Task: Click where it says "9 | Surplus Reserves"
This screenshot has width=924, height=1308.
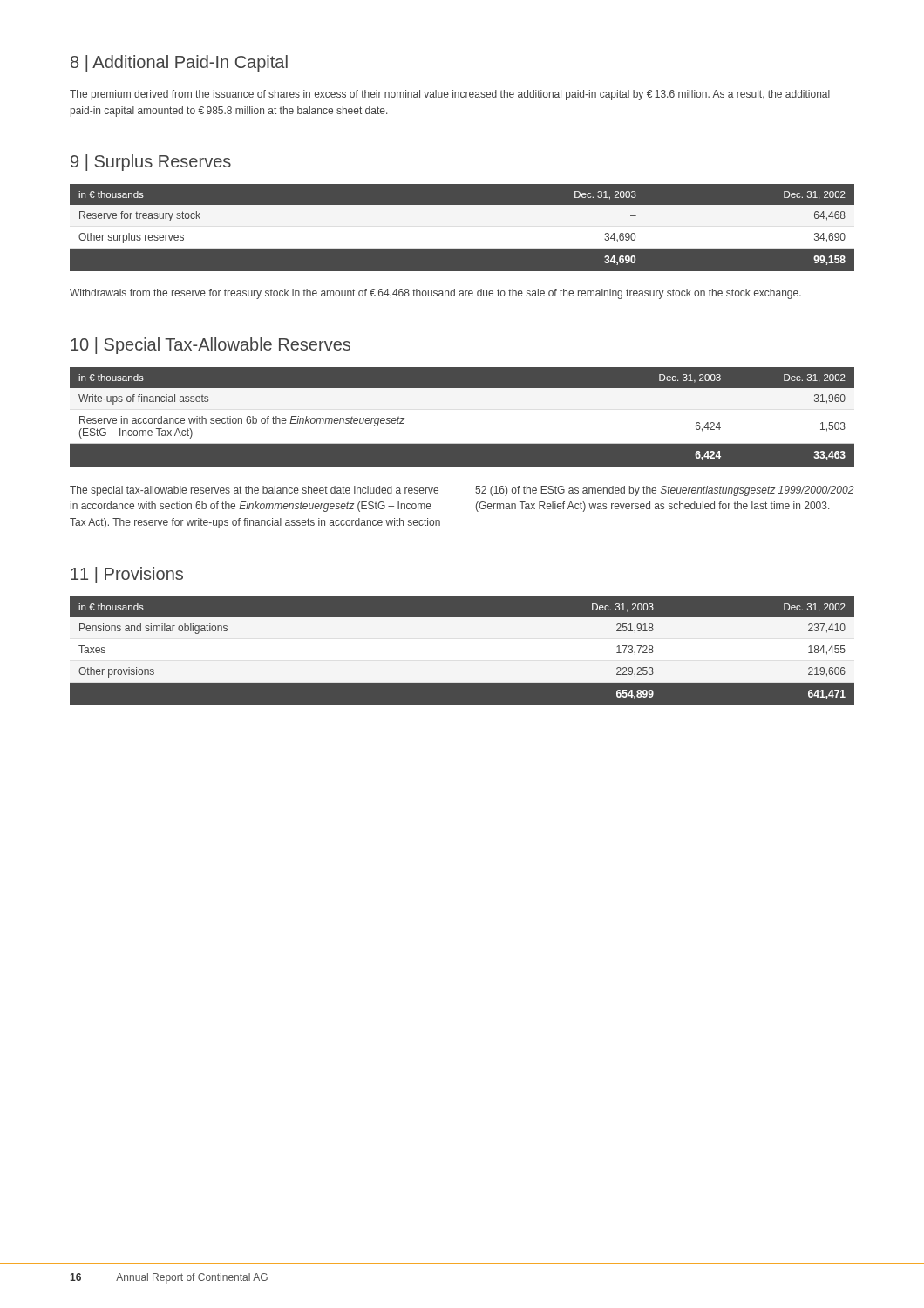Action: point(151,161)
